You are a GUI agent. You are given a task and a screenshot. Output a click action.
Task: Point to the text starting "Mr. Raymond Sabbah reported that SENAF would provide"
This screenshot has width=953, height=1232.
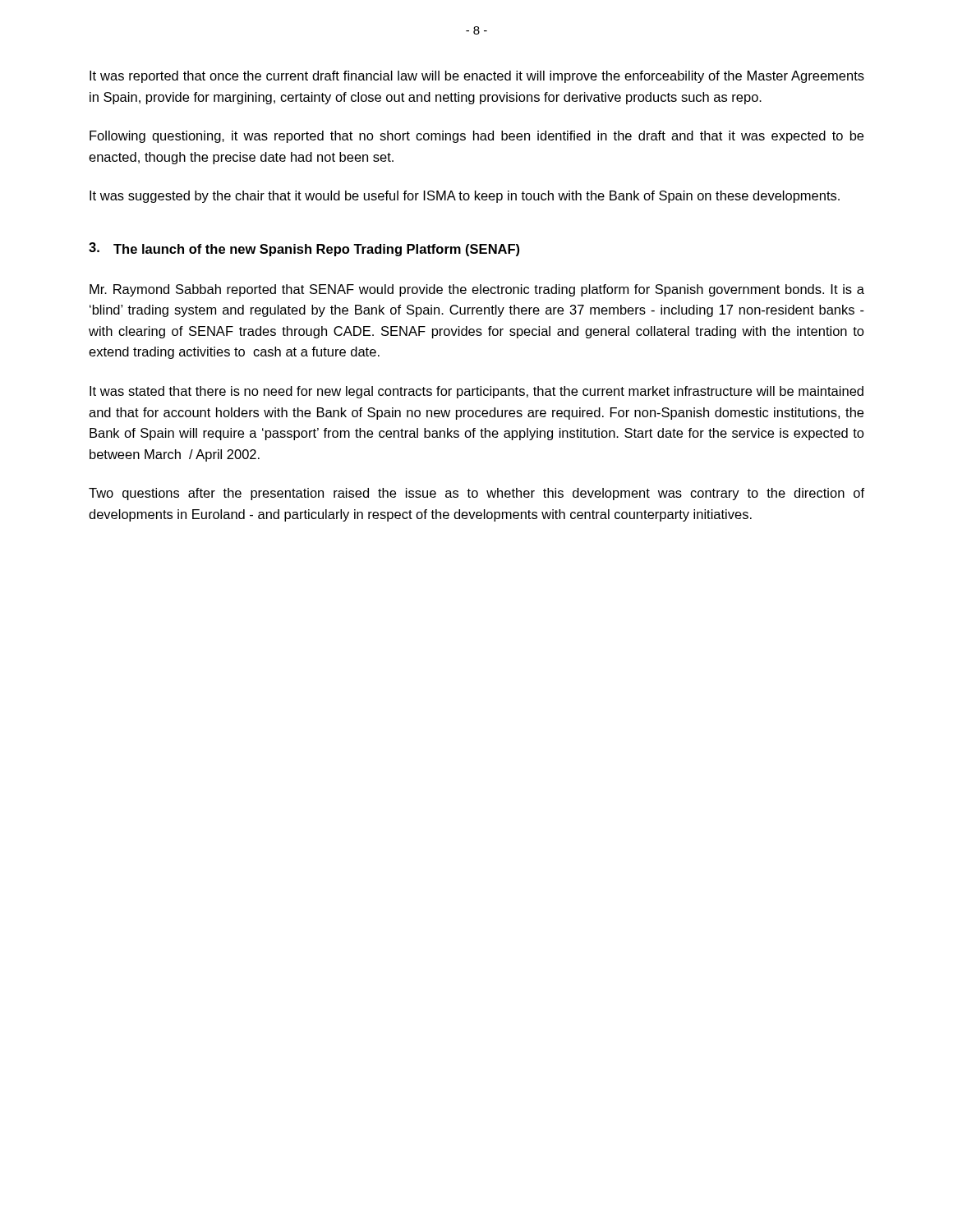[x=476, y=320]
